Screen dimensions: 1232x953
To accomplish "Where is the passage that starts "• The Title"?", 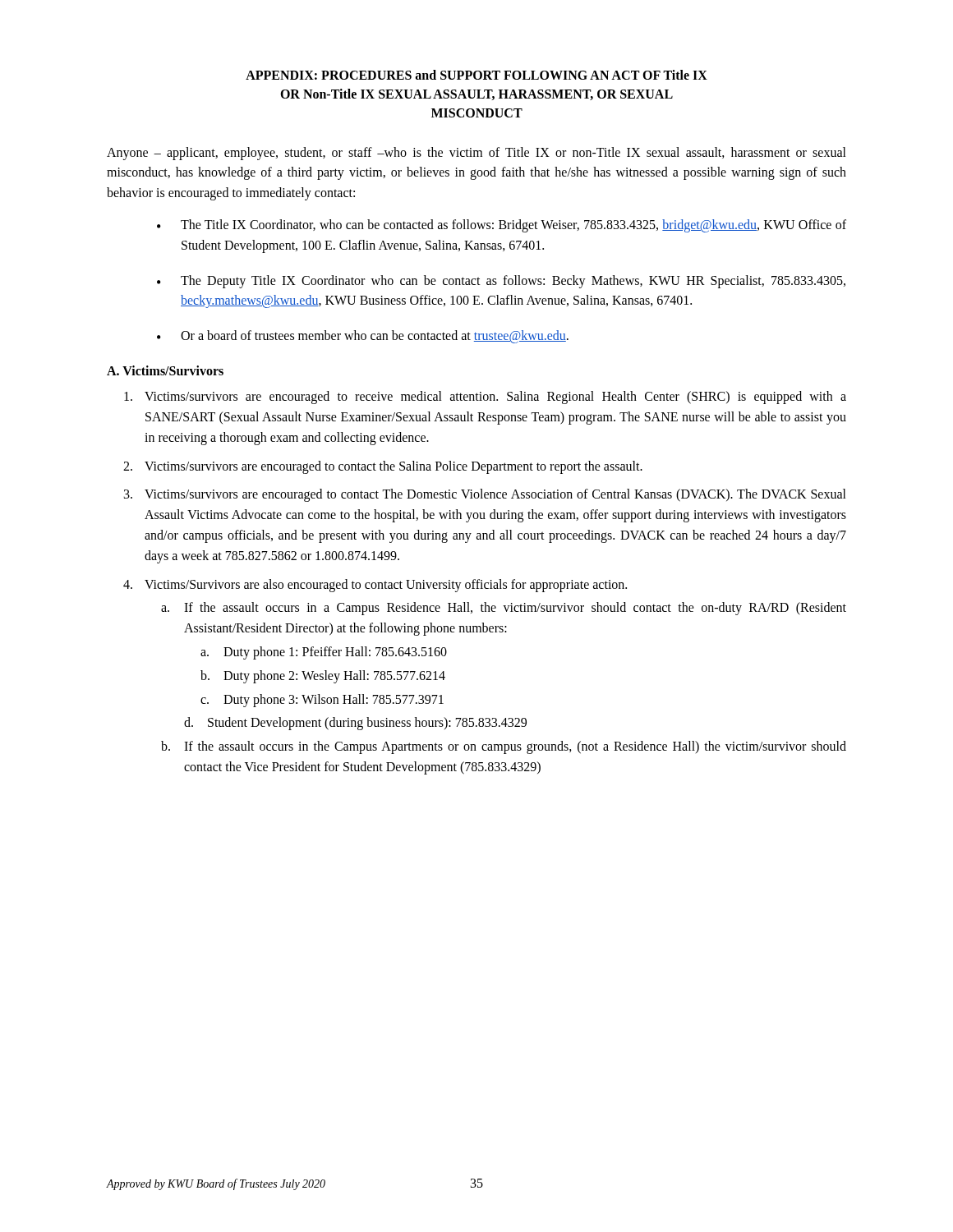I will 501,235.
